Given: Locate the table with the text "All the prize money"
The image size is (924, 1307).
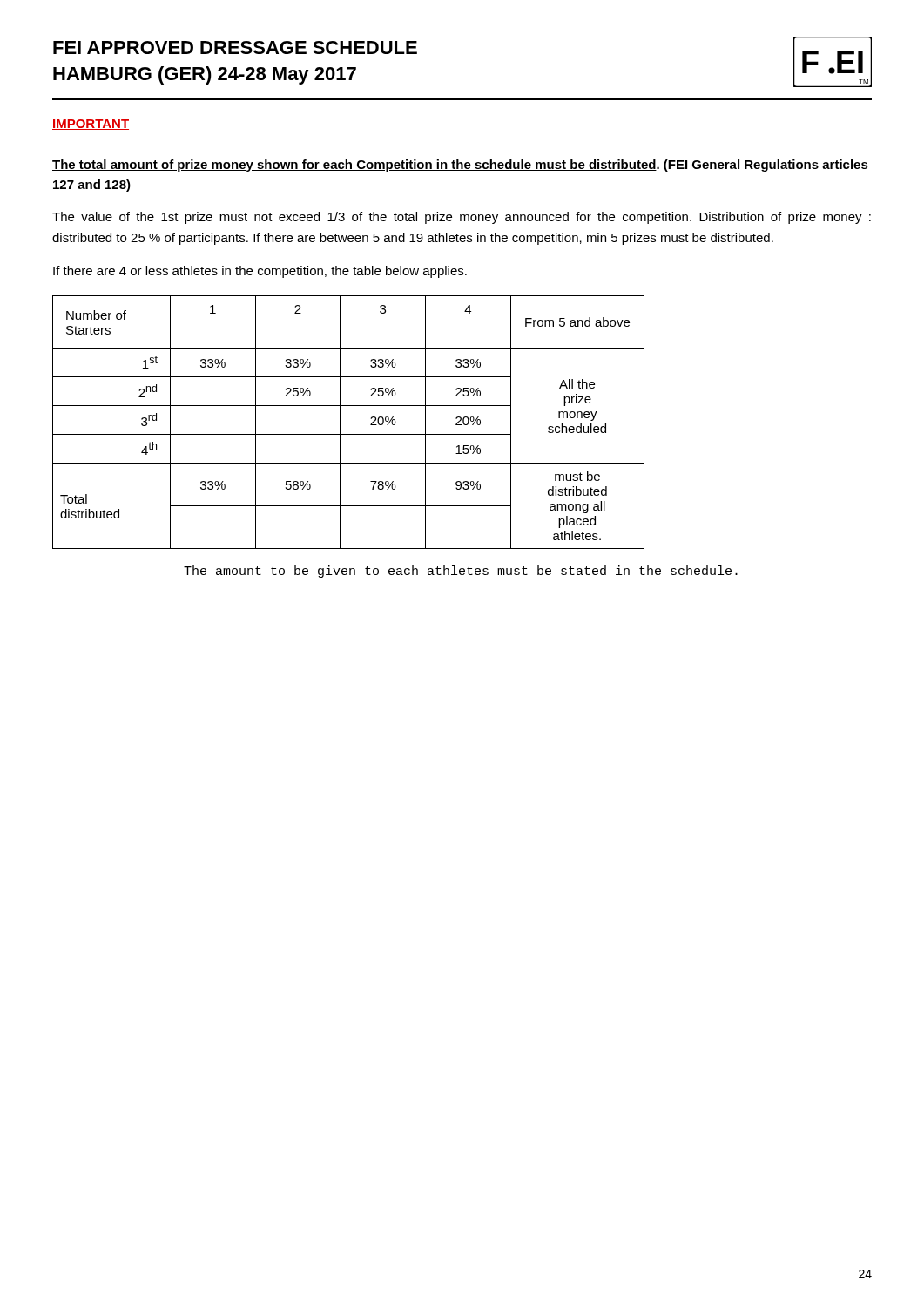Looking at the screenshot, I should [462, 422].
